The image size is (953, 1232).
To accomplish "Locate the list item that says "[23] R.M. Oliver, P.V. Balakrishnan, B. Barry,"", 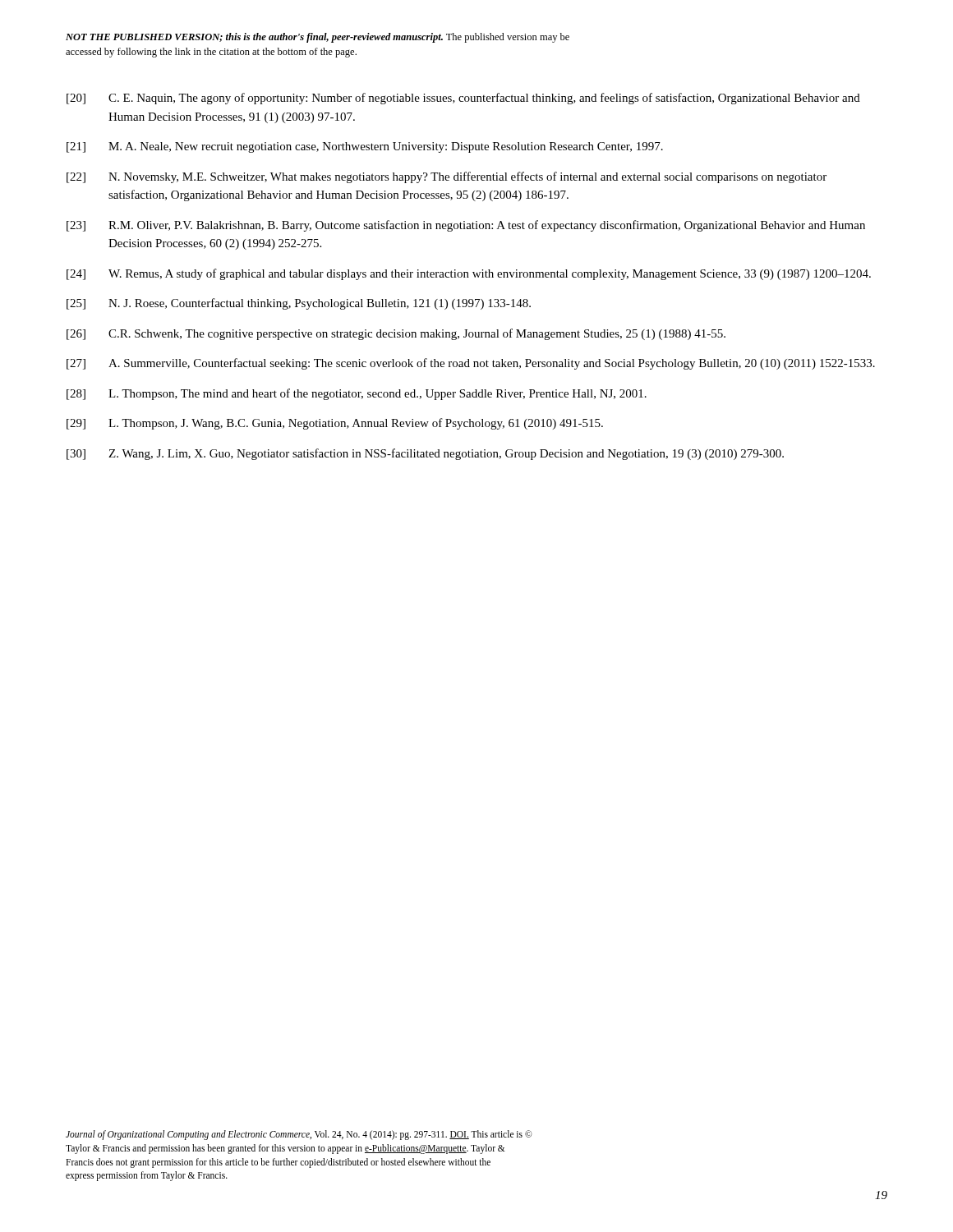I will click(x=476, y=234).
